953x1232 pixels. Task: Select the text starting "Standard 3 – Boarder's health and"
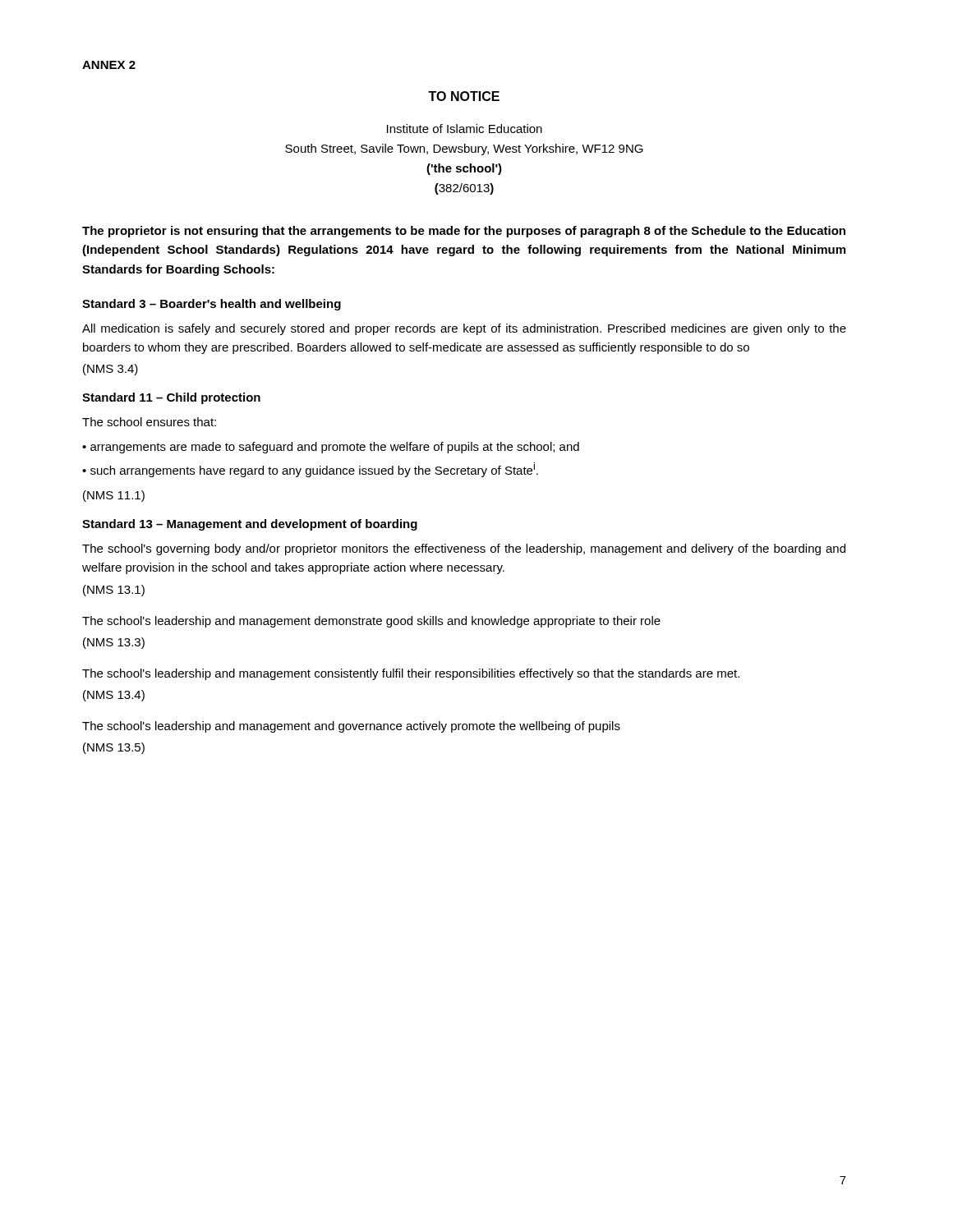(x=212, y=303)
